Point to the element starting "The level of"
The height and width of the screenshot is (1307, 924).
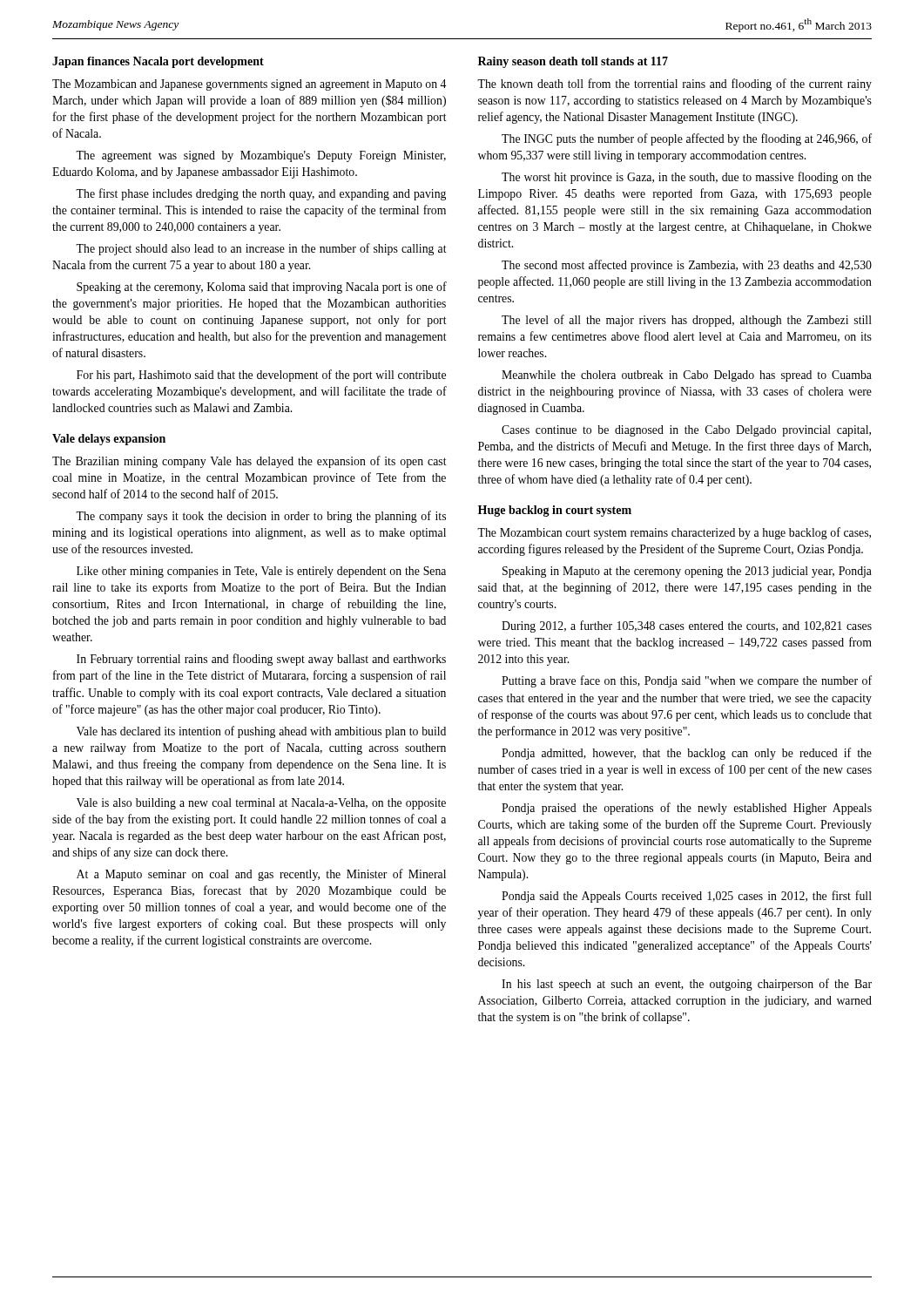(x=675, y=337)
